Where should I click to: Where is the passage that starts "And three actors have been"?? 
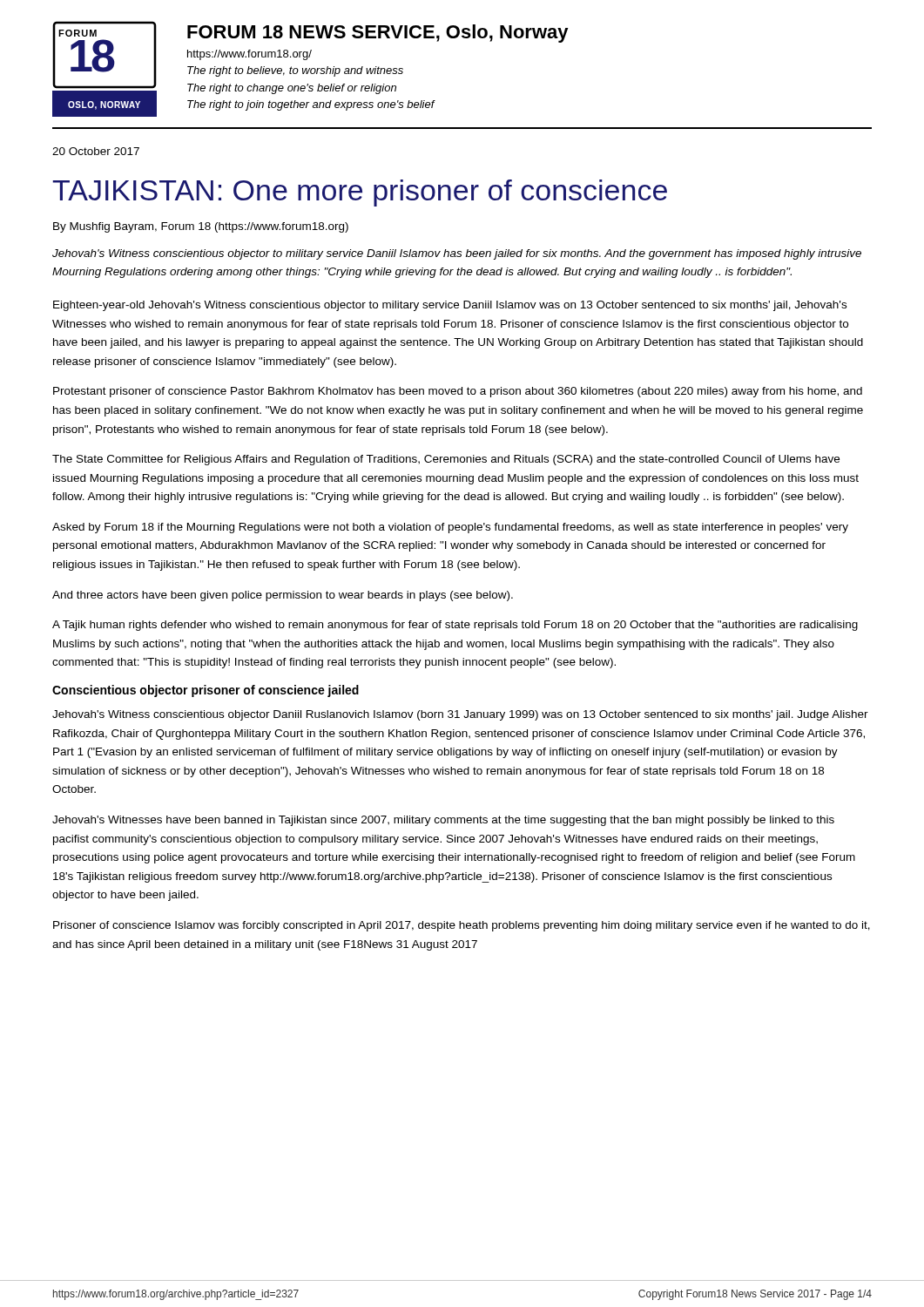pos(283,594)
